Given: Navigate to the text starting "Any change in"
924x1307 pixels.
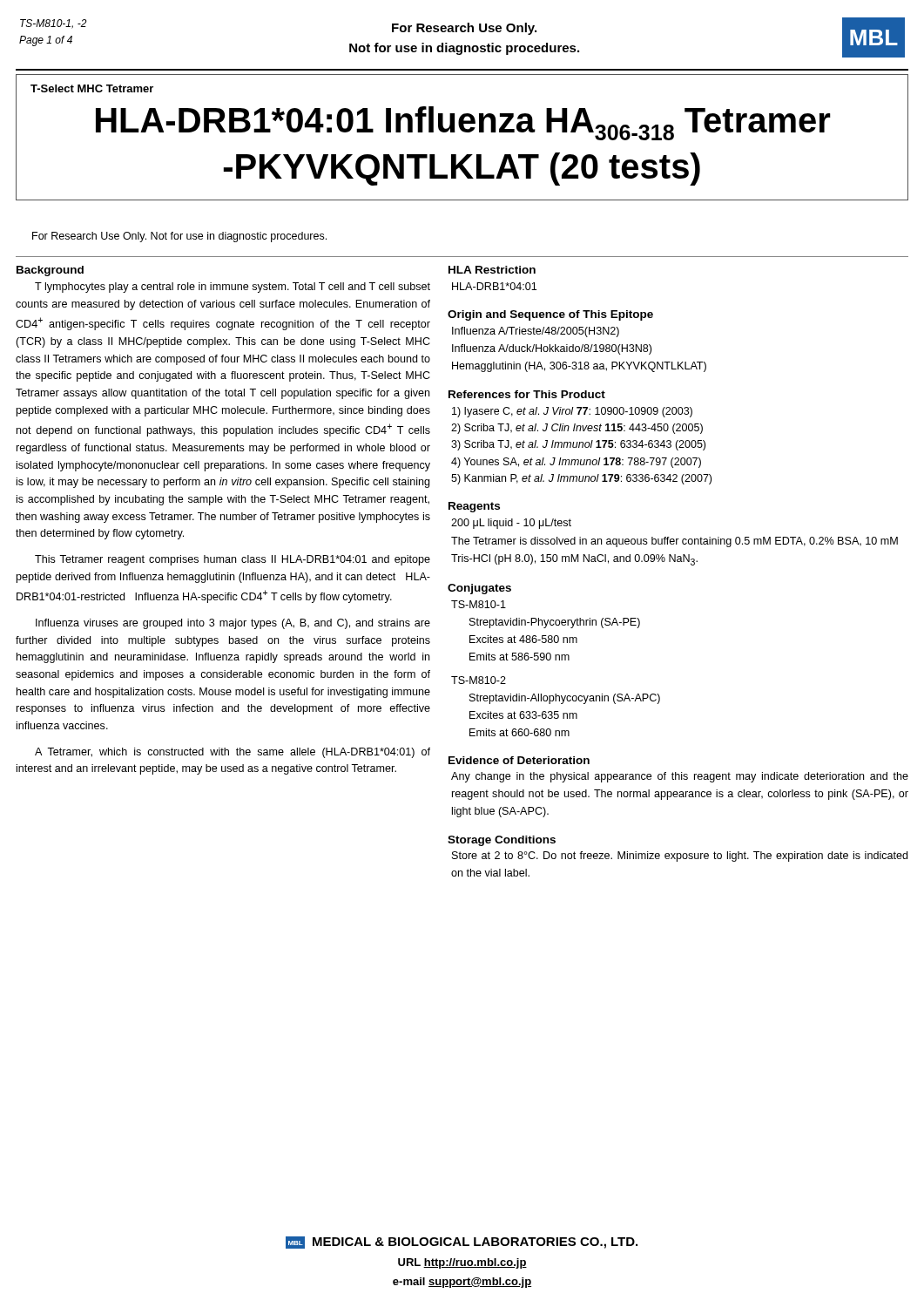Looking at the screenshot, I should pyautogui.click(x=680, y=794).
